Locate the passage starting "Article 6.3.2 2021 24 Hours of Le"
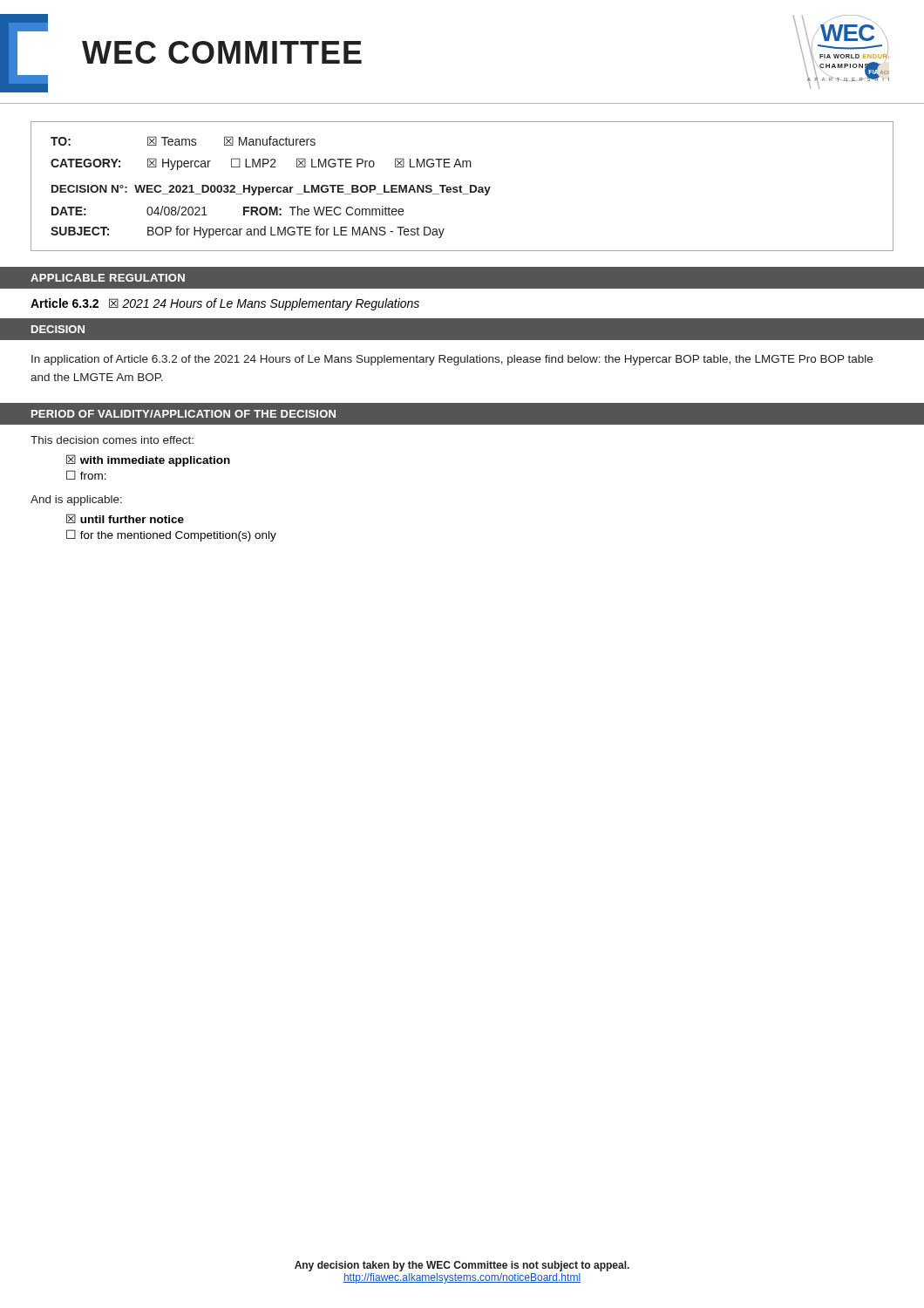This screenshot has height=1308, width=924. [225, 303]
